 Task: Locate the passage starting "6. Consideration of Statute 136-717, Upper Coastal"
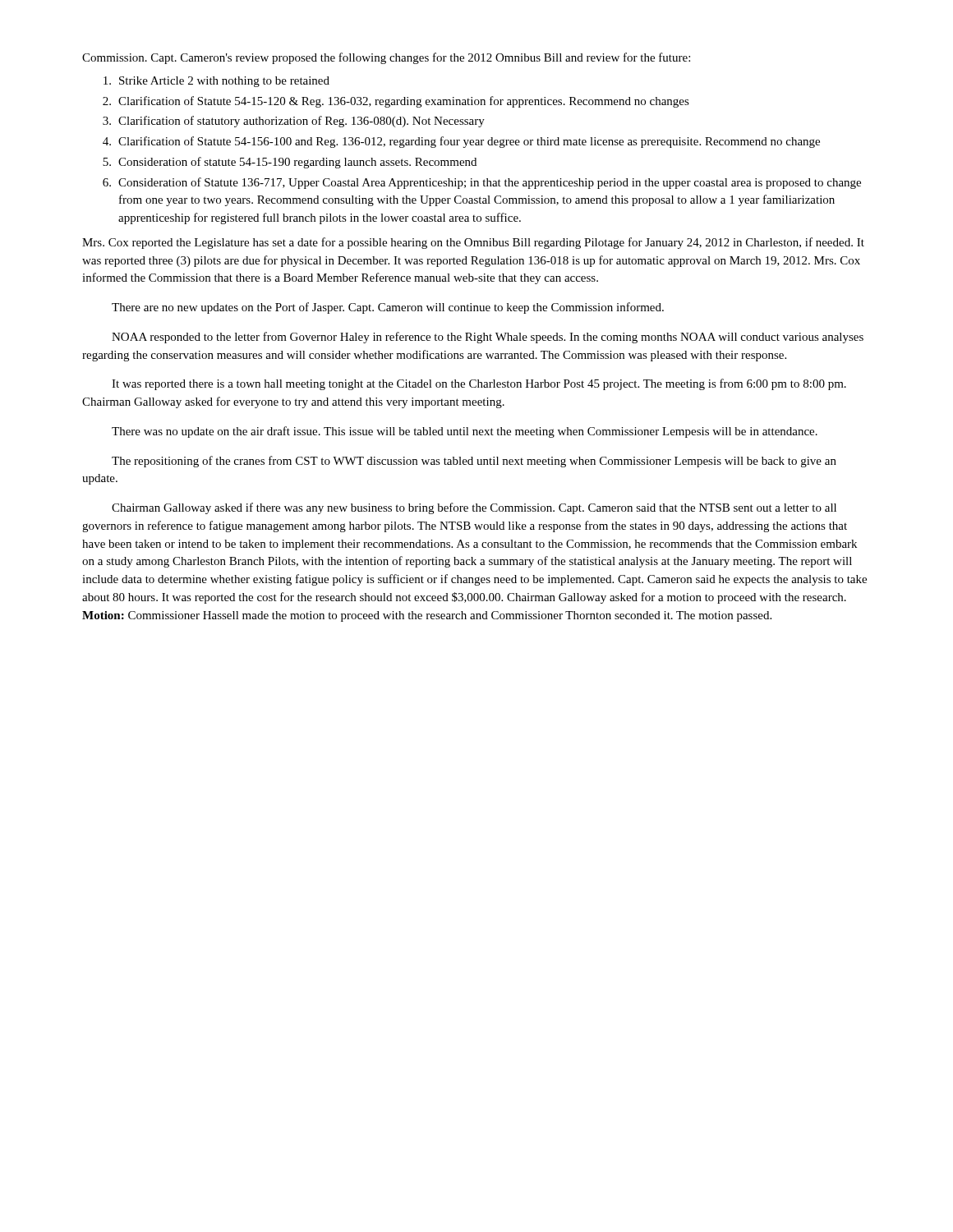click(476, 201)
